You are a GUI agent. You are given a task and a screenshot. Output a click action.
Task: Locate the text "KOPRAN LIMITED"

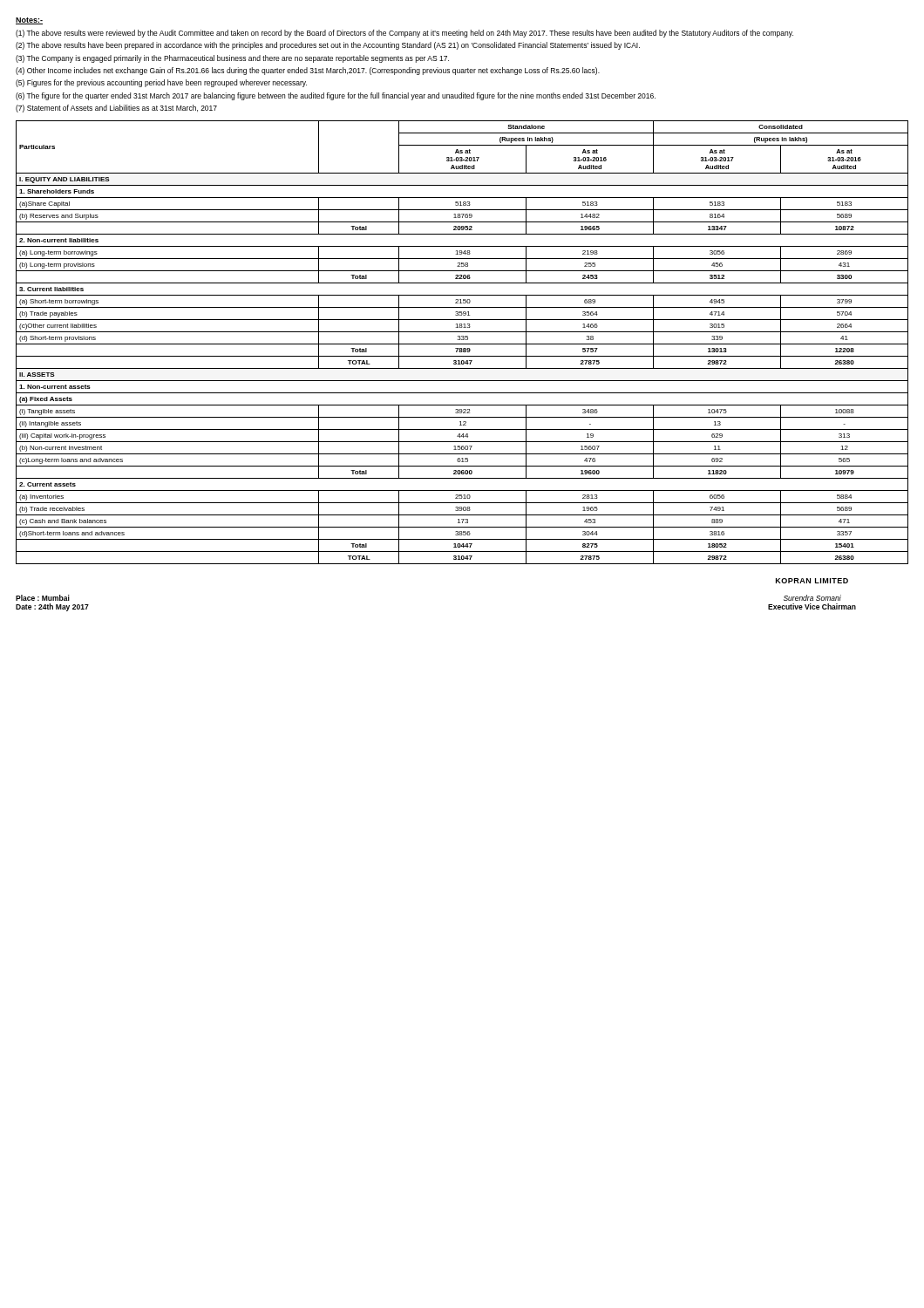click(x=812, y=581)
